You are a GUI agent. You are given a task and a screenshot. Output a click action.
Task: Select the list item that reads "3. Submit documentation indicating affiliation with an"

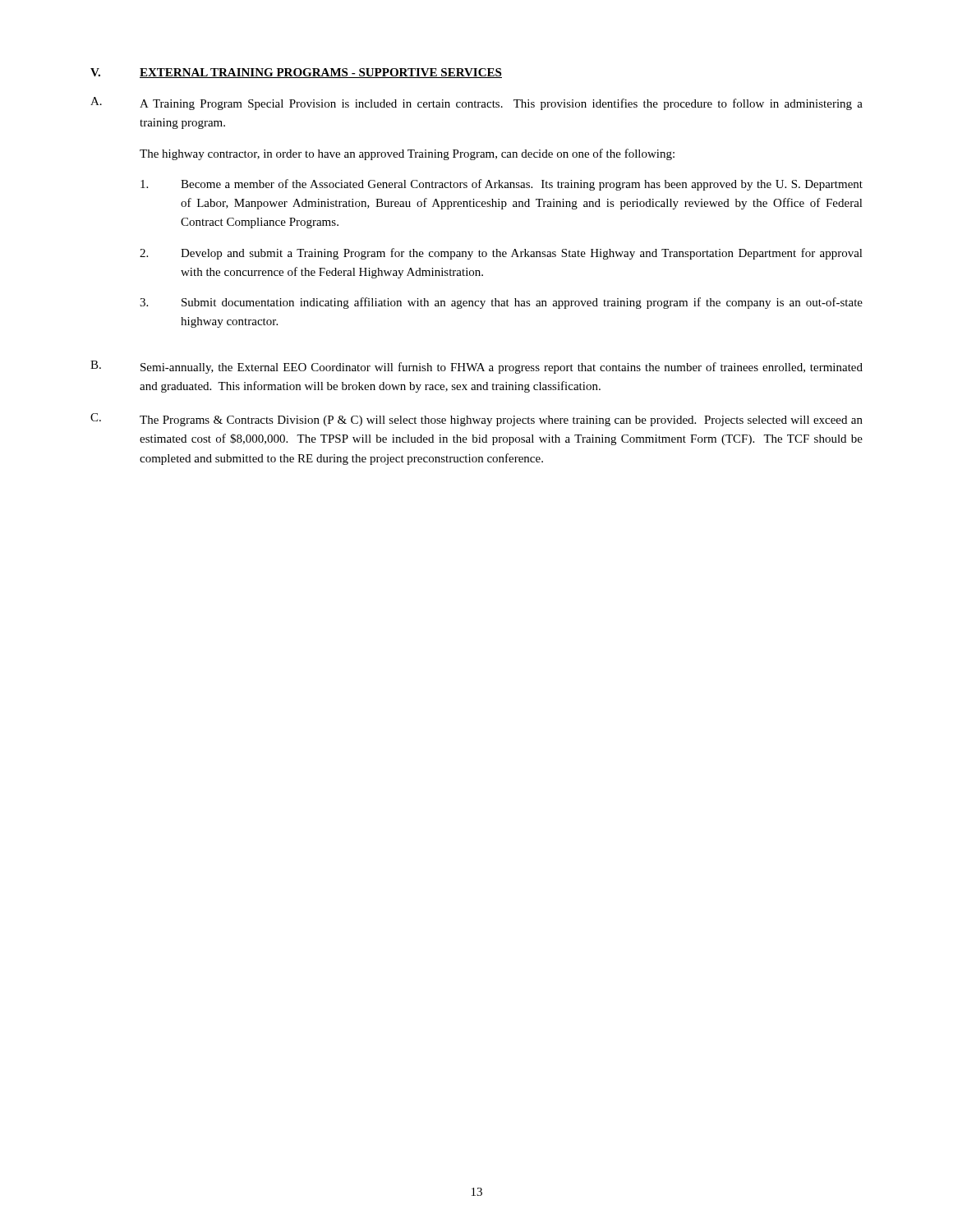[x=501, y=312]
